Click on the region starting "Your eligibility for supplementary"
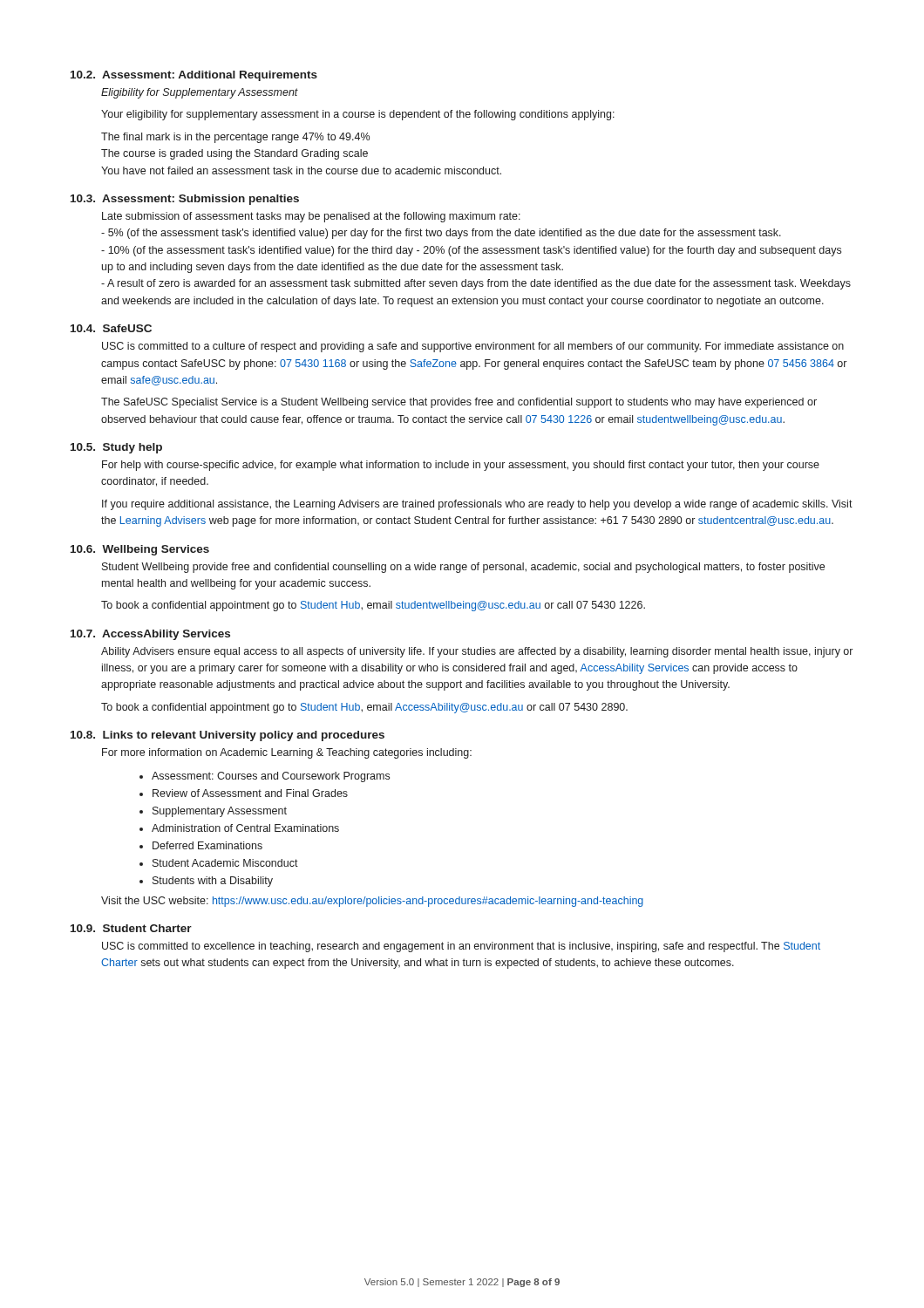 point(358,115)
